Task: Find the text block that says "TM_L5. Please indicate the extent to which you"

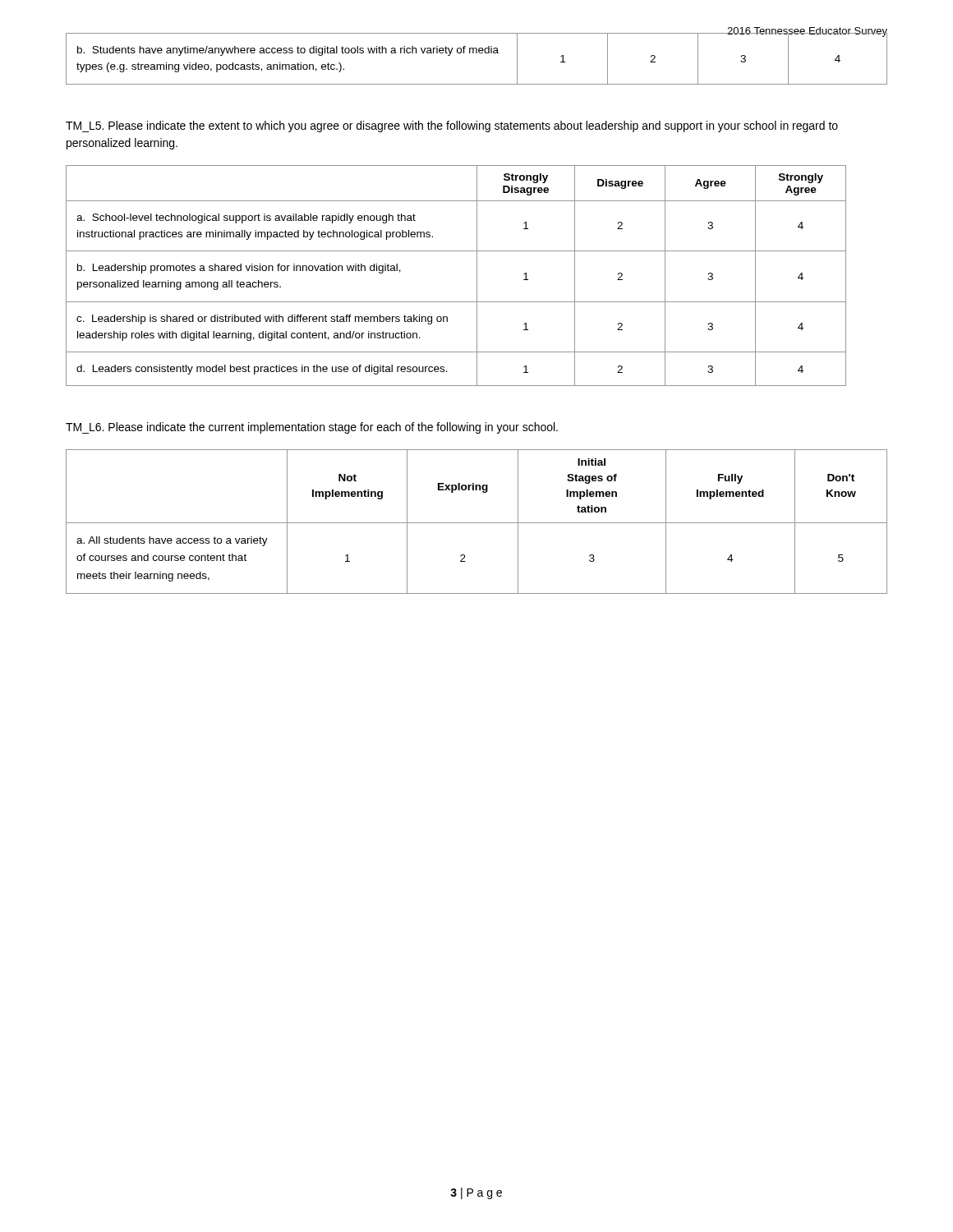Action: click(x=452, y=134)
